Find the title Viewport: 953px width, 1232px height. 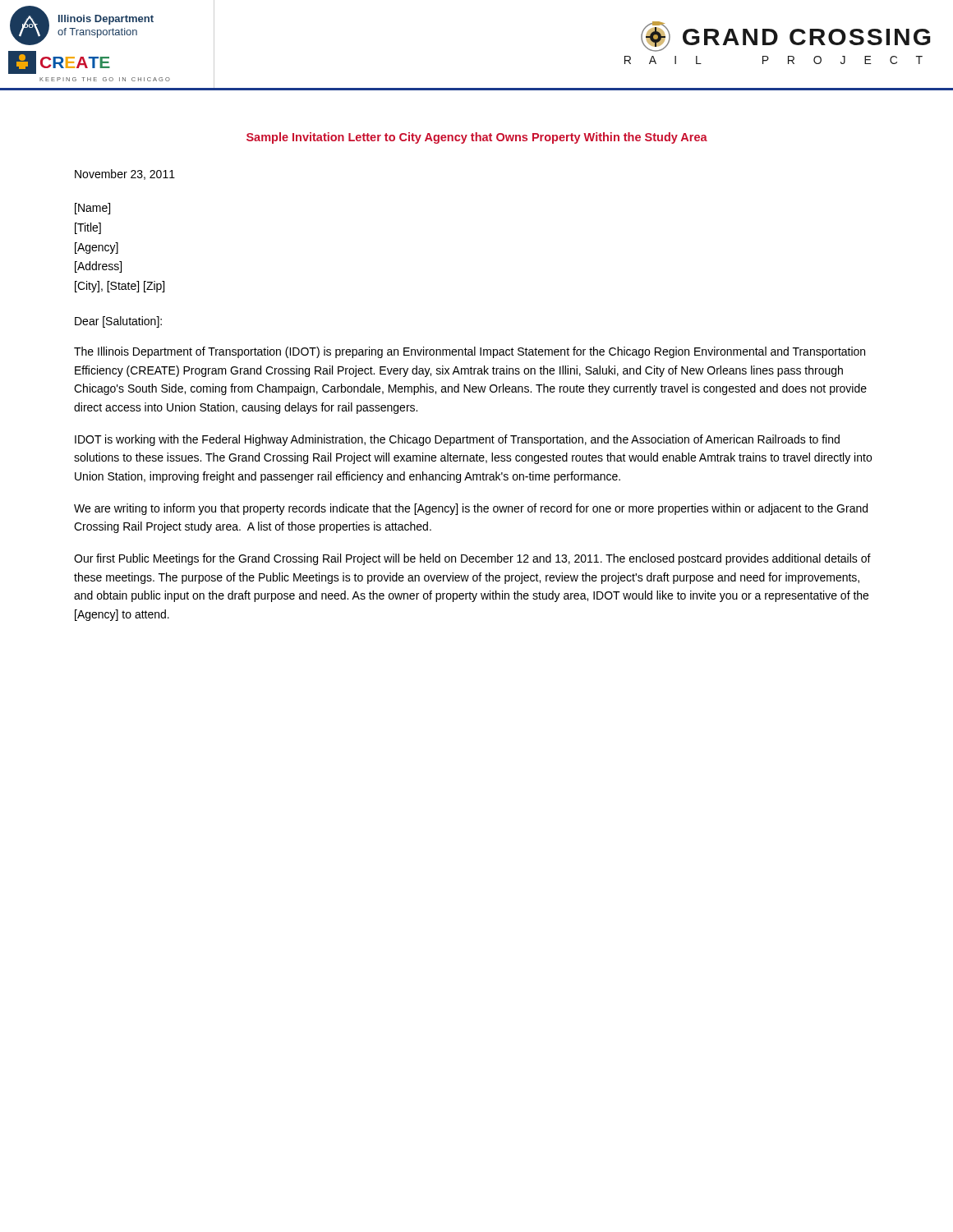point(476,137)
